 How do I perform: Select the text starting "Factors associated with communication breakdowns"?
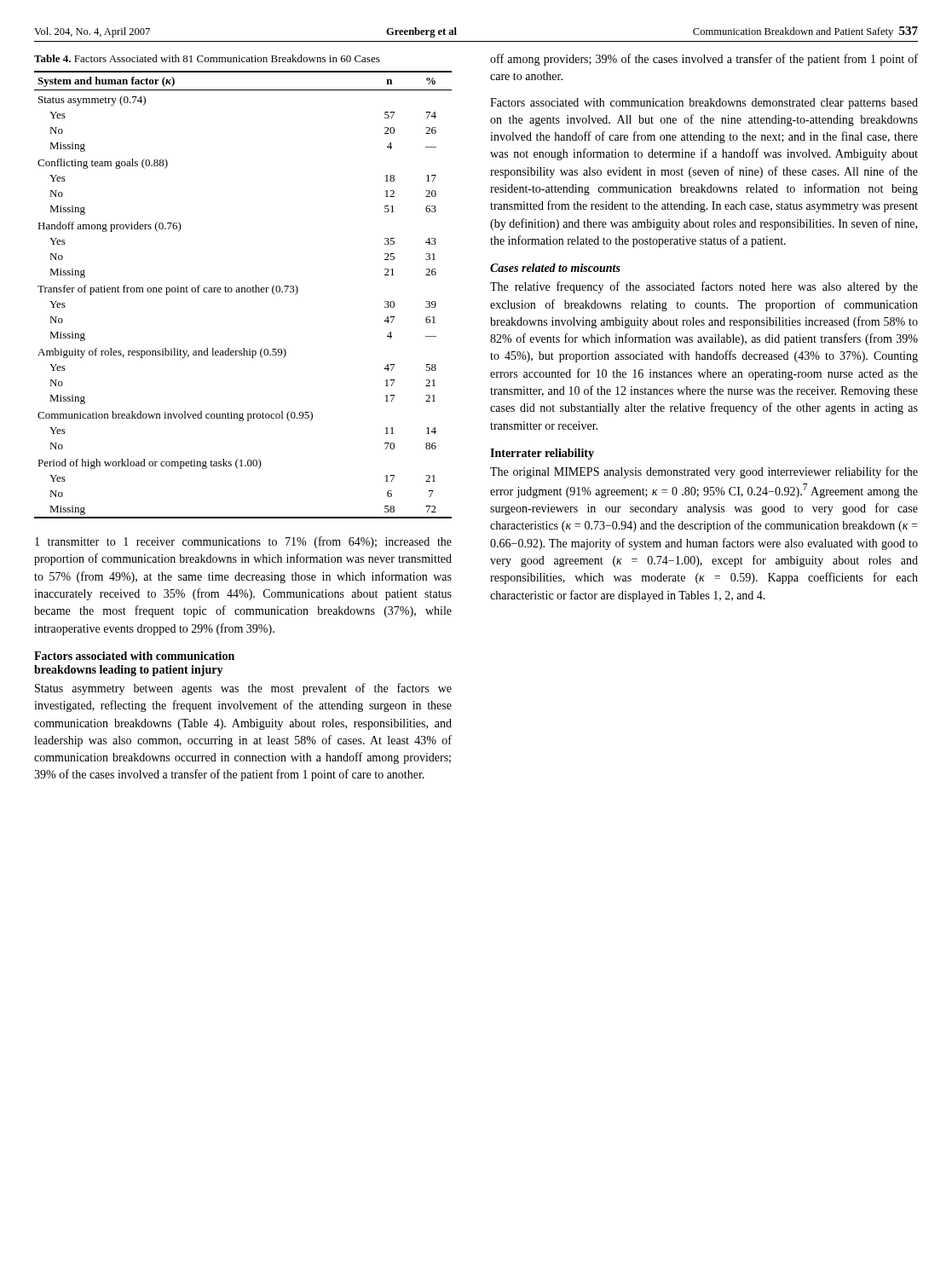click(704, 172)
